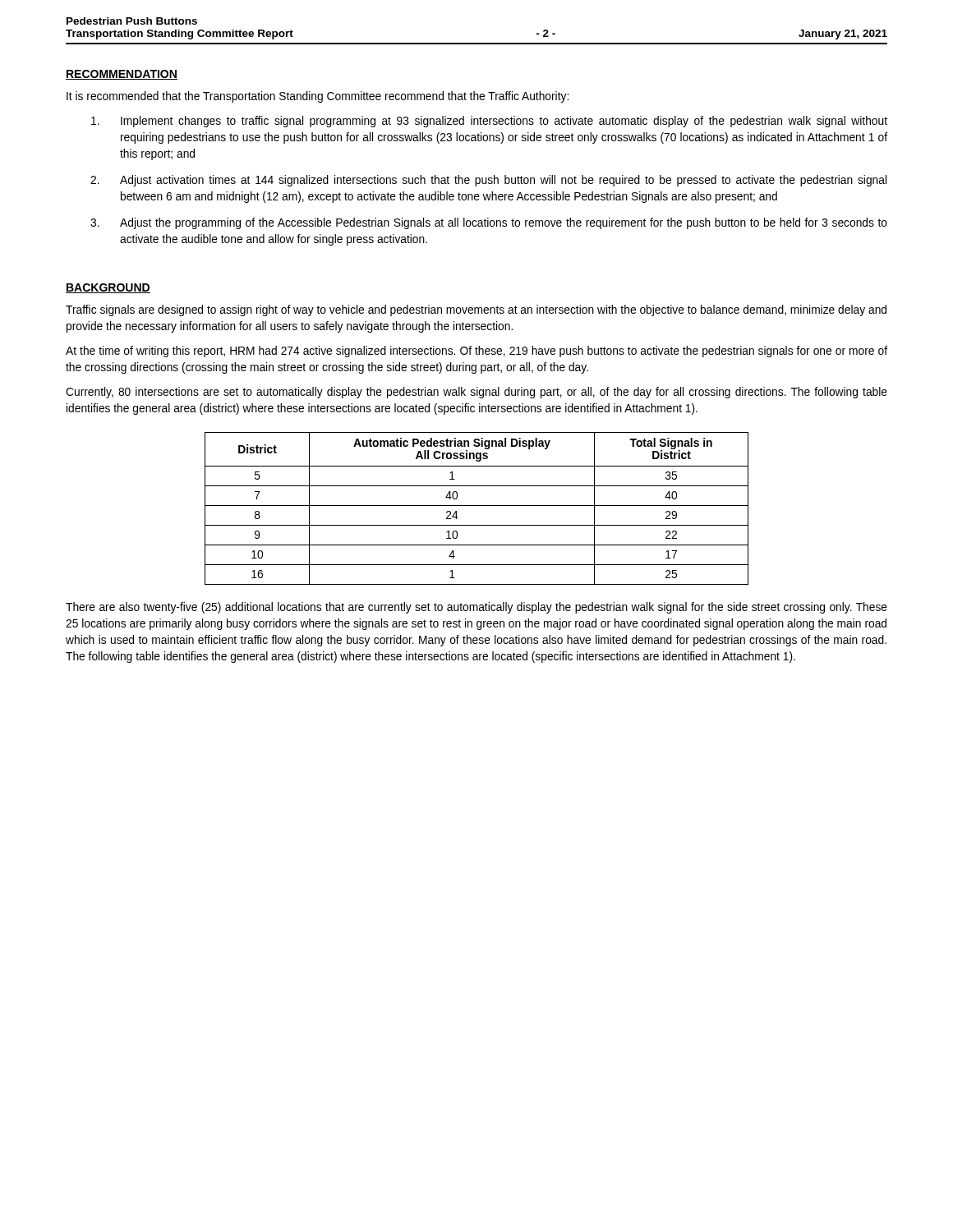The image size is (953, 1232).
Task: Point to the text block starting "Implement changes to traffic signal programming"
Action: [476, 138]
